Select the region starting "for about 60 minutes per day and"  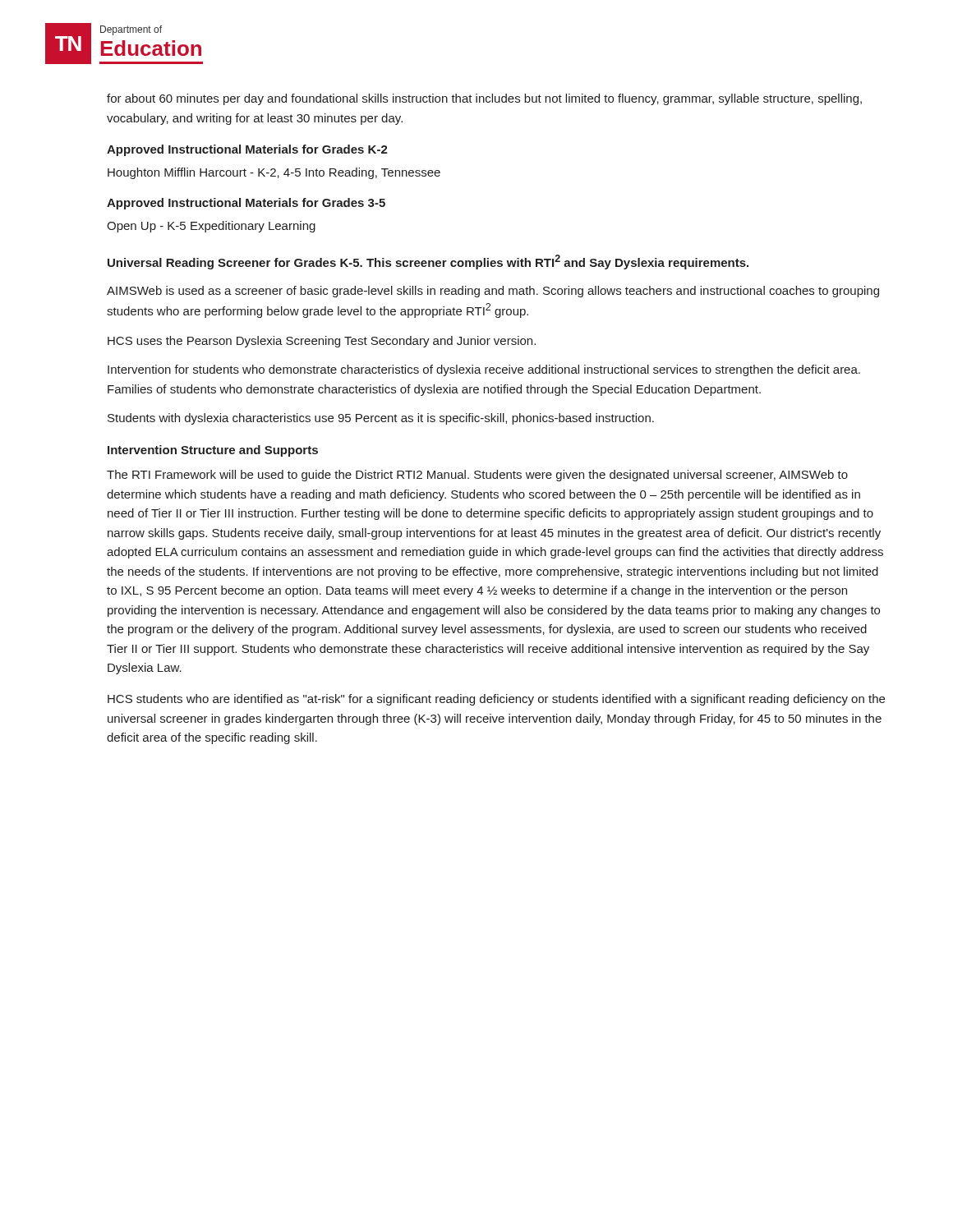485,108
